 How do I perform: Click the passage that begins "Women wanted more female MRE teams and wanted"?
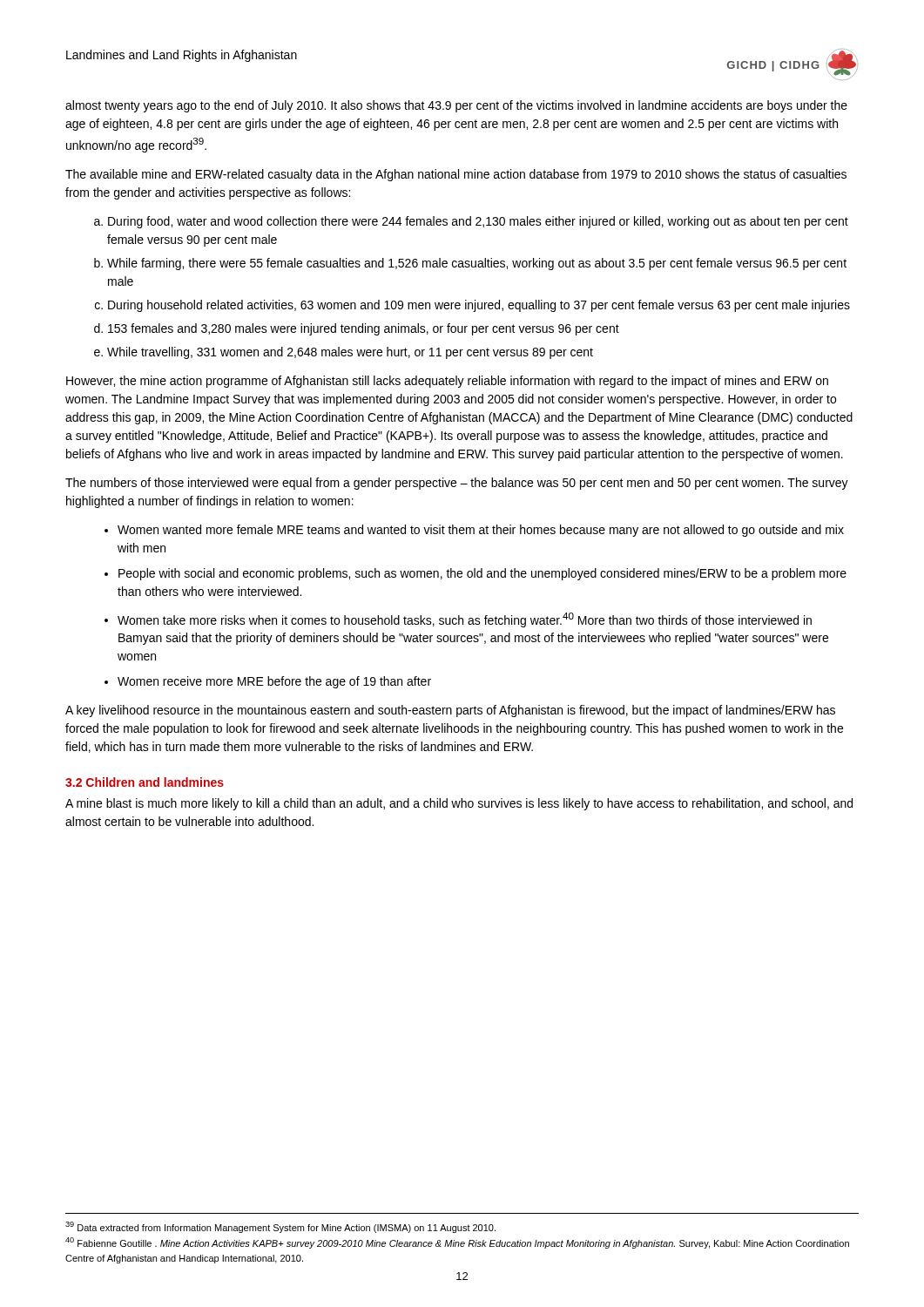481,539
